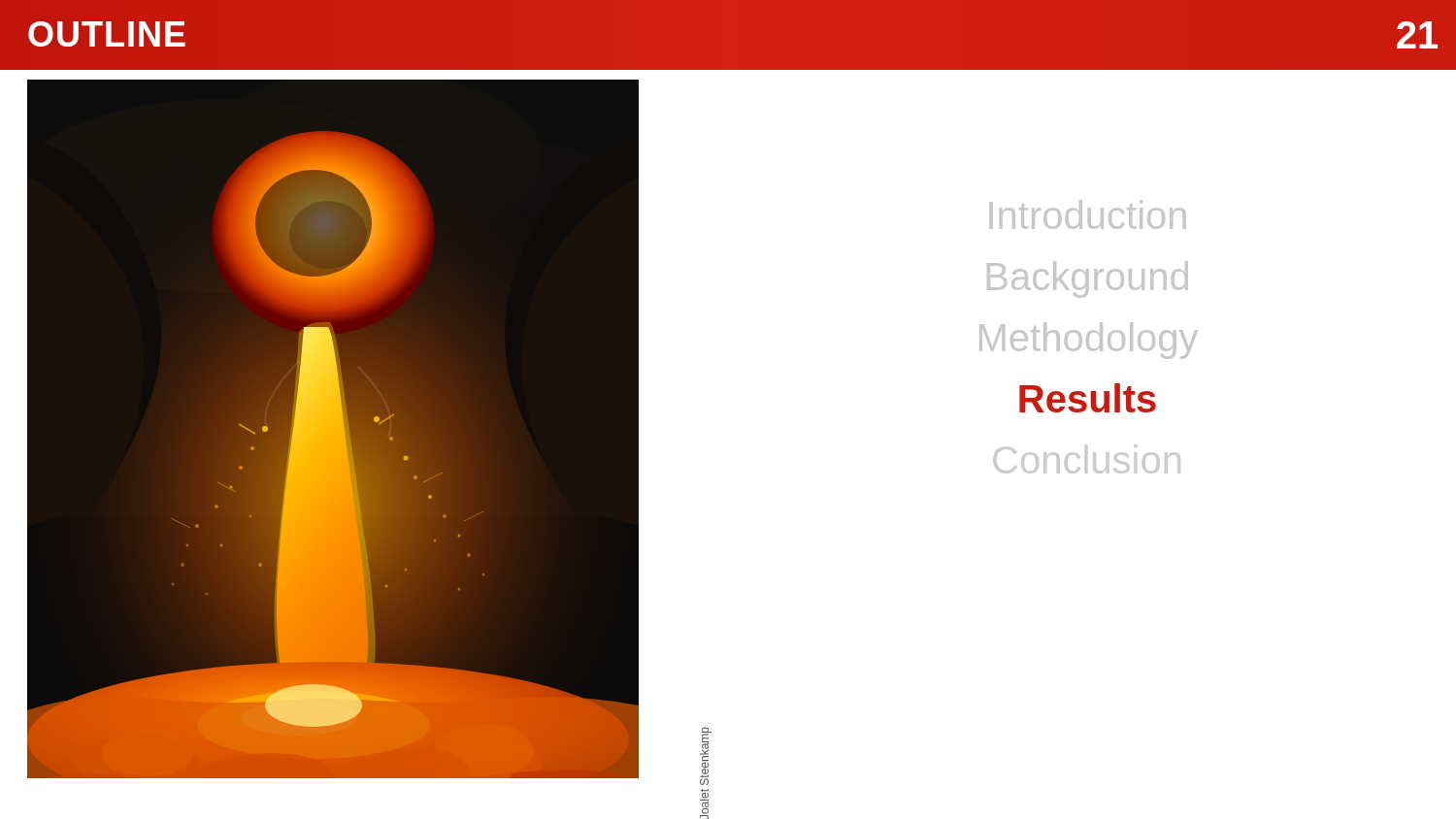Locate the photo

point(333,429)
